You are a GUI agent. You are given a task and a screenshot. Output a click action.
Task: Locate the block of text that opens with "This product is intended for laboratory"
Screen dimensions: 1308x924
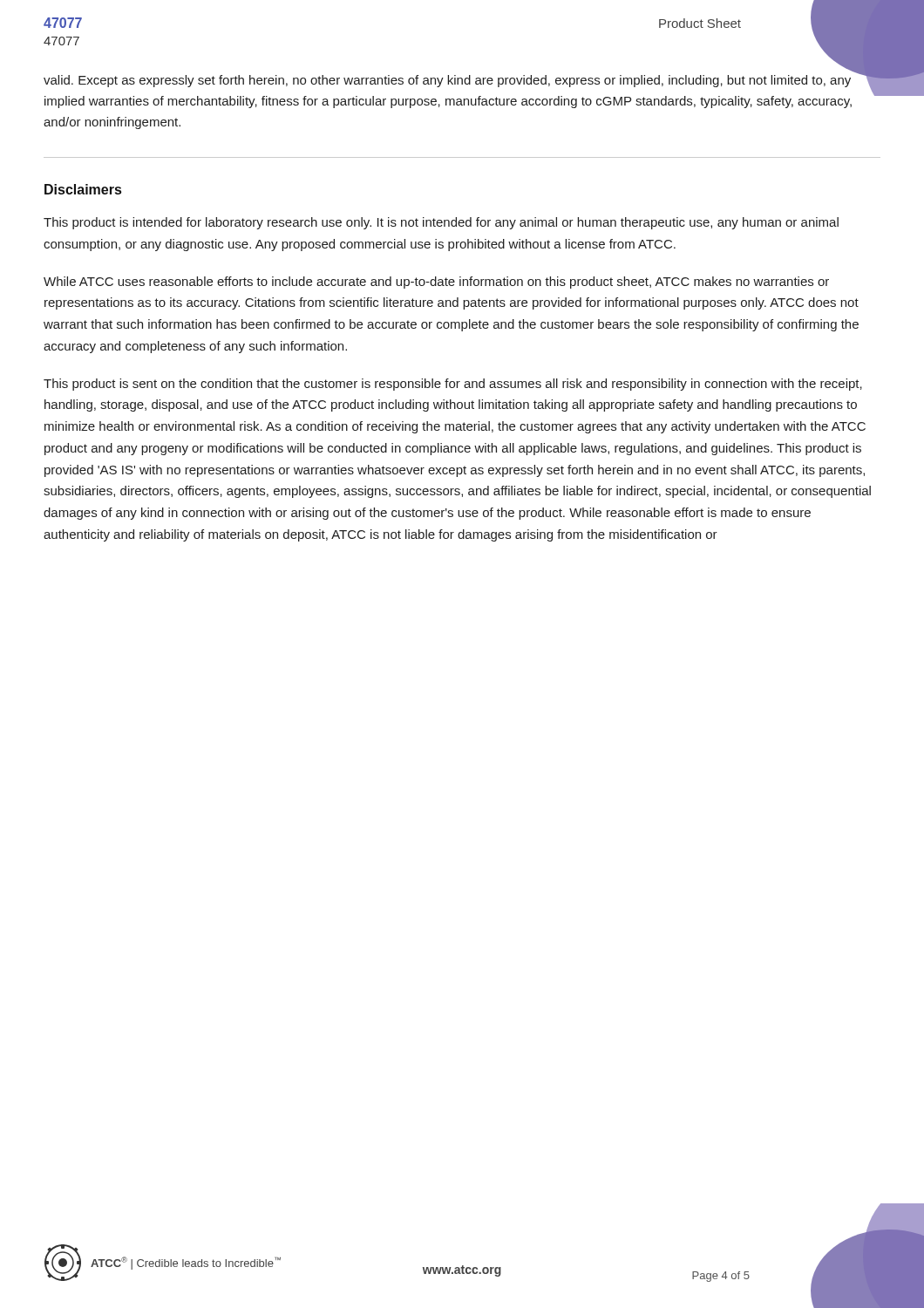(462, 233)
